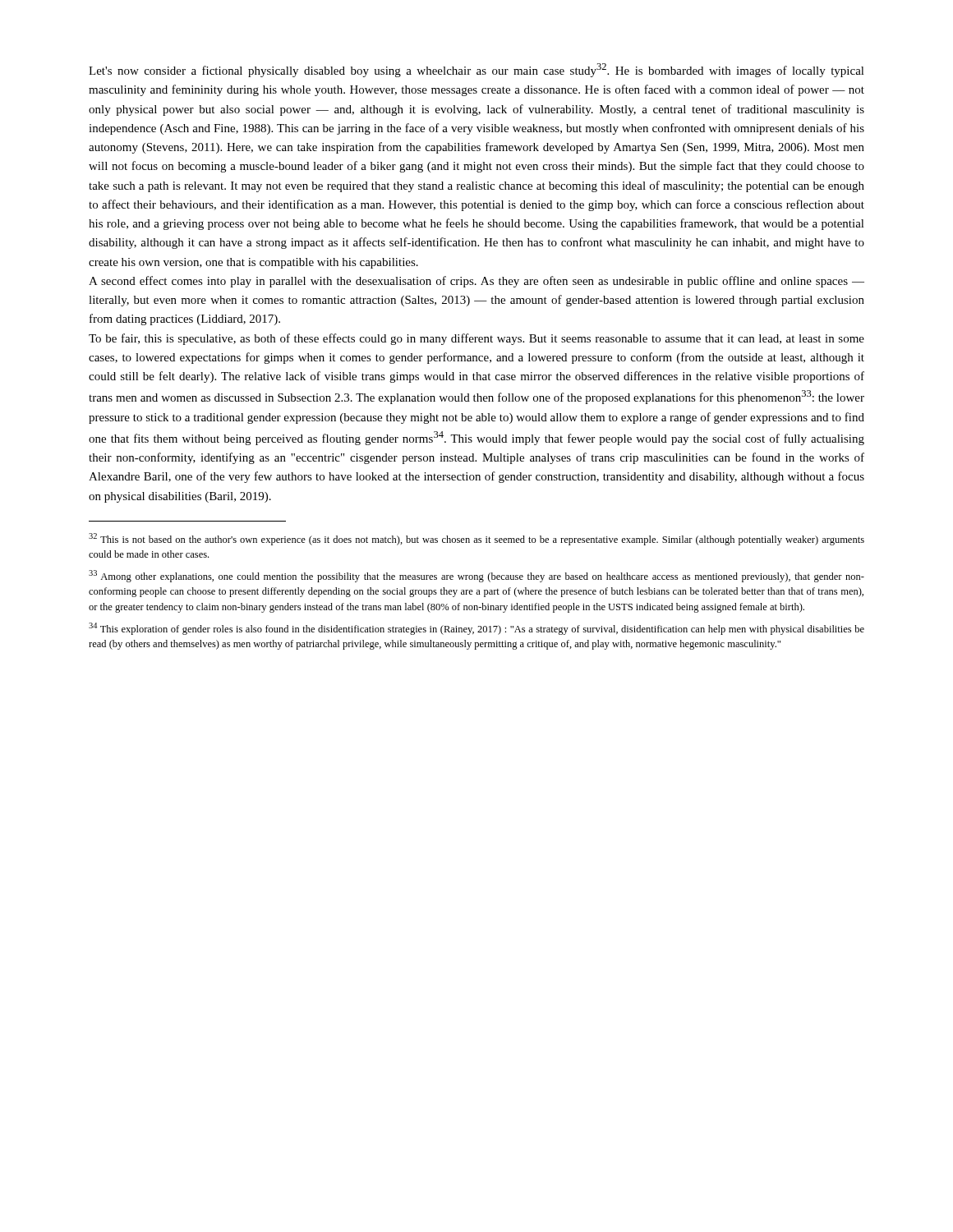Locate the text block that says "Let's now consider"
The width and height of the screenshot is (953, 1232).
coord(476,164)
